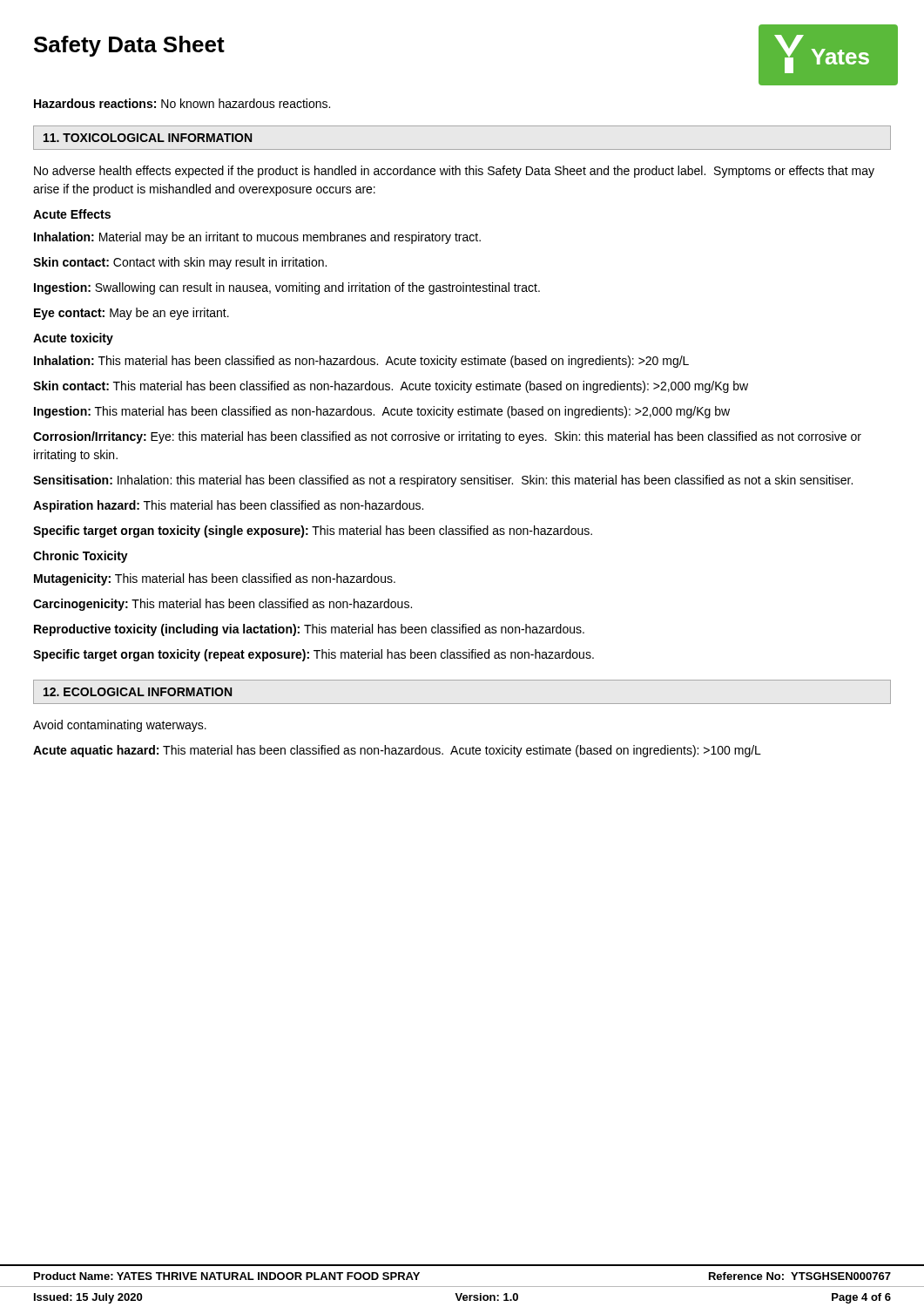Locate the text block starting "Sensitisation: Inhalation: this material has"

pos(443,480)
